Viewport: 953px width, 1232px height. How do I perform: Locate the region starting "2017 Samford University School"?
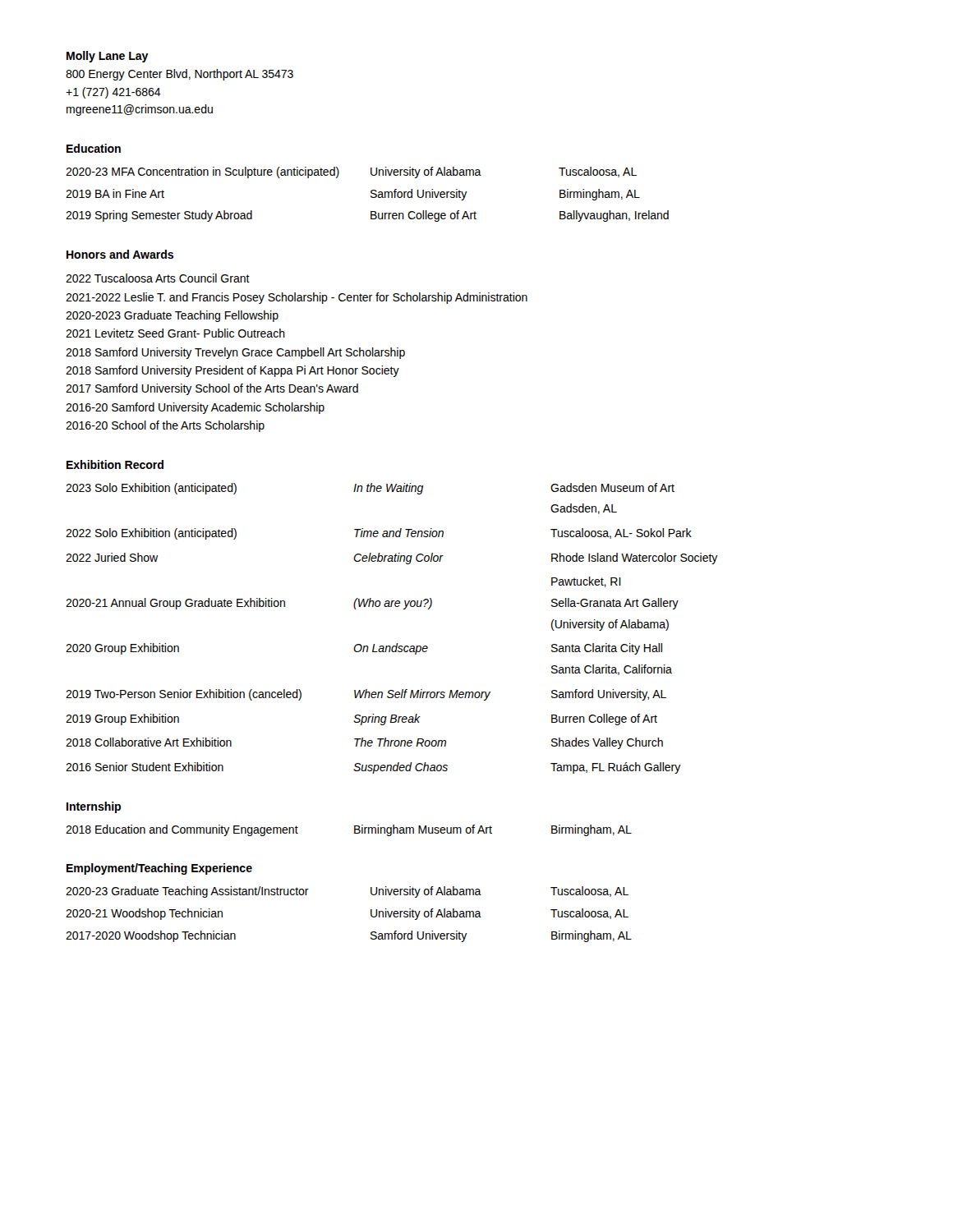[x=212, y=389]
